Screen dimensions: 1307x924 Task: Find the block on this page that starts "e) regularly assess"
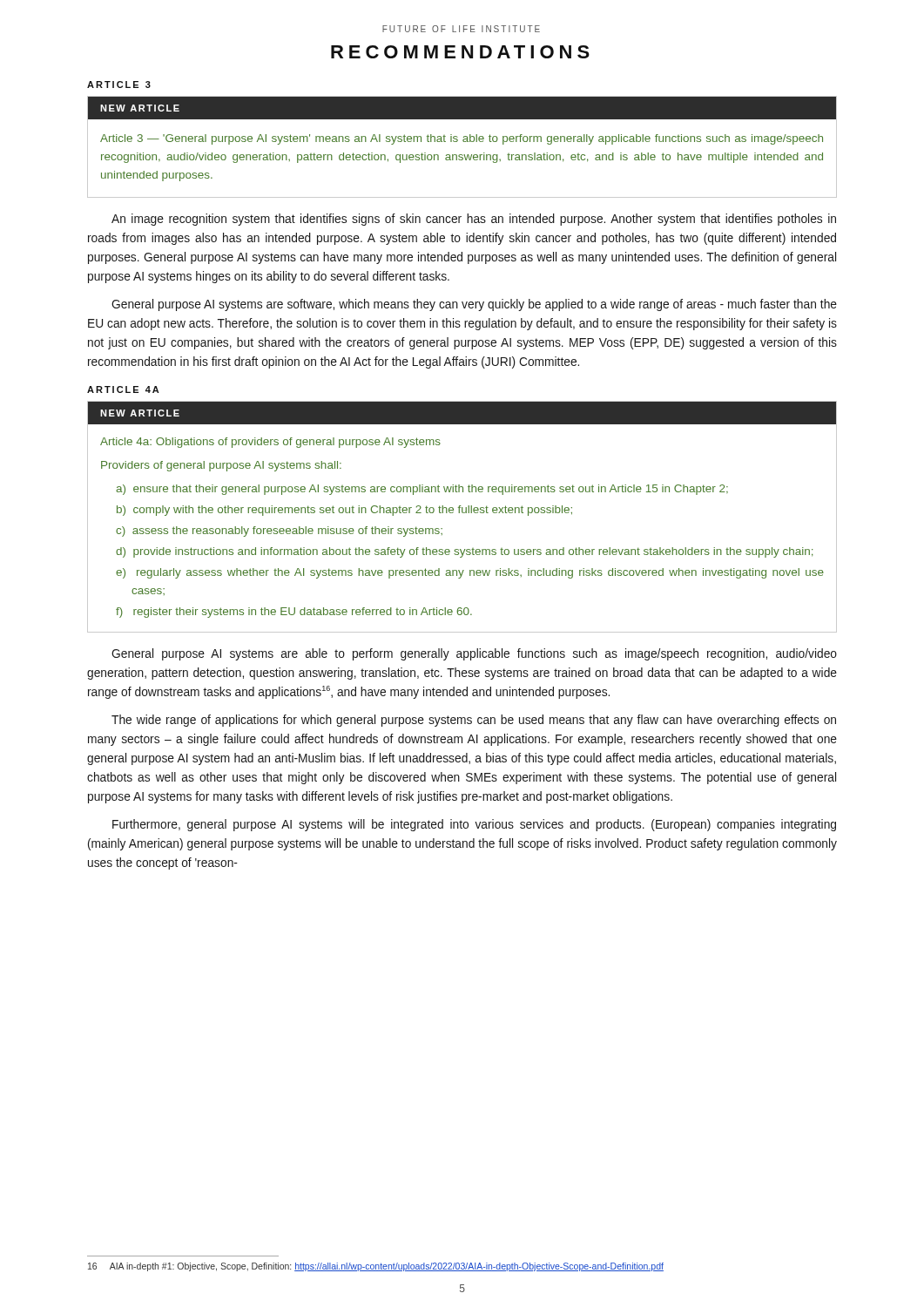pyautogui.click(x=470, y=581)
